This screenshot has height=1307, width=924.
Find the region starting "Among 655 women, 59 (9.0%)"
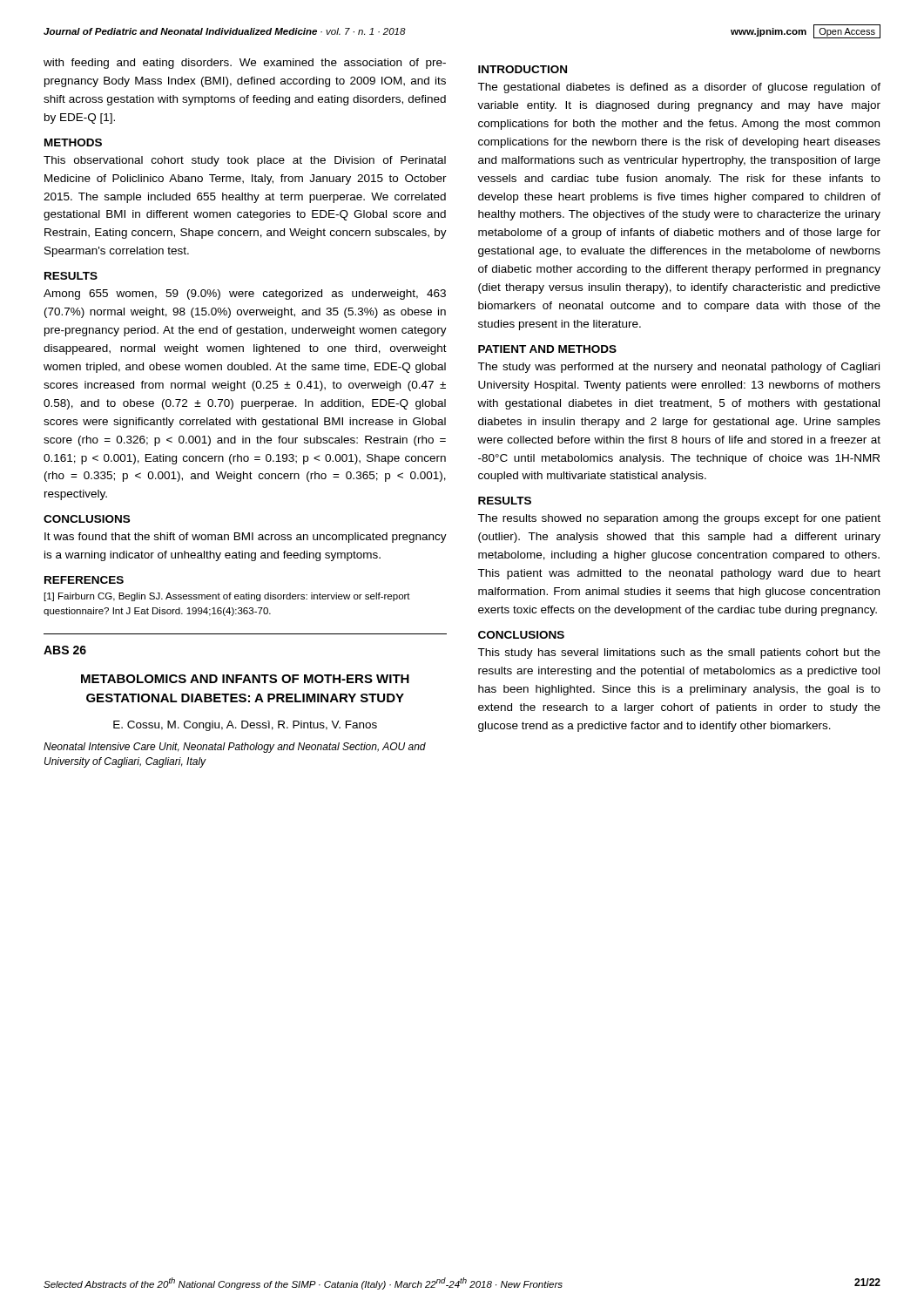(245, 394)
